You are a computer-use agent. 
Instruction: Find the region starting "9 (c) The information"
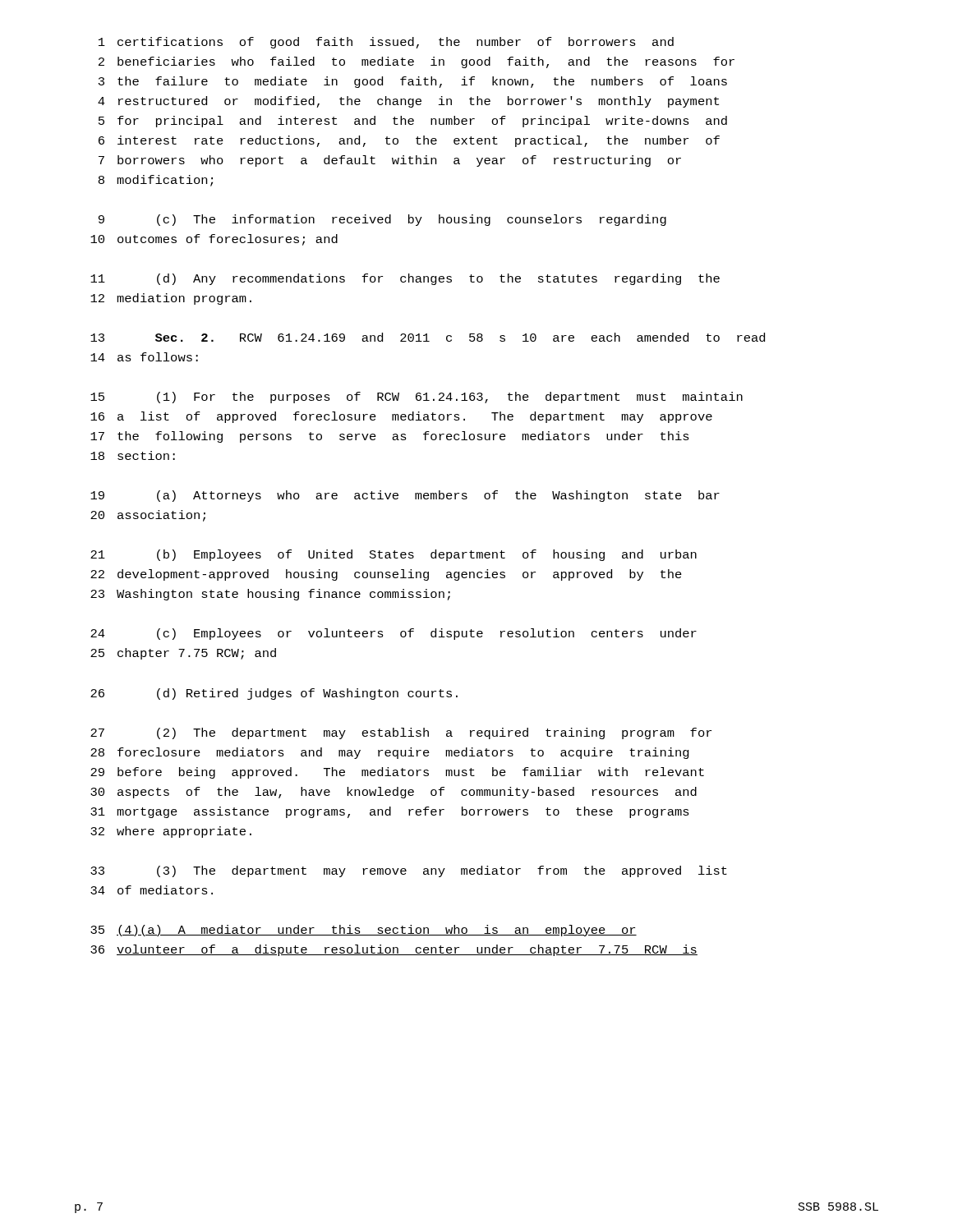476,230
